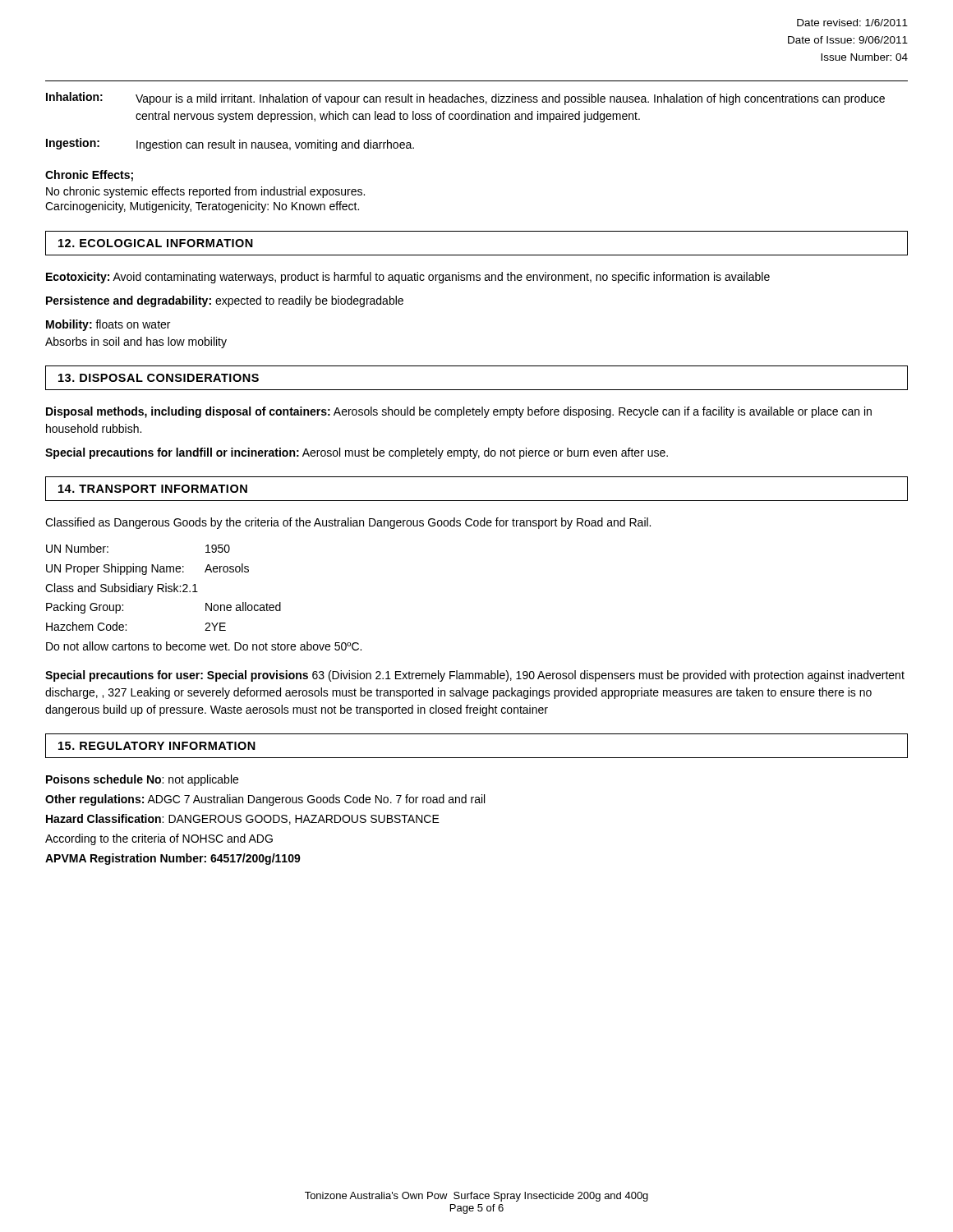Locate the text "13. DISPOSAL CONSIDERATIONS"
Viewport: 953px width, 1232px height.
click(x=158, y=378)
